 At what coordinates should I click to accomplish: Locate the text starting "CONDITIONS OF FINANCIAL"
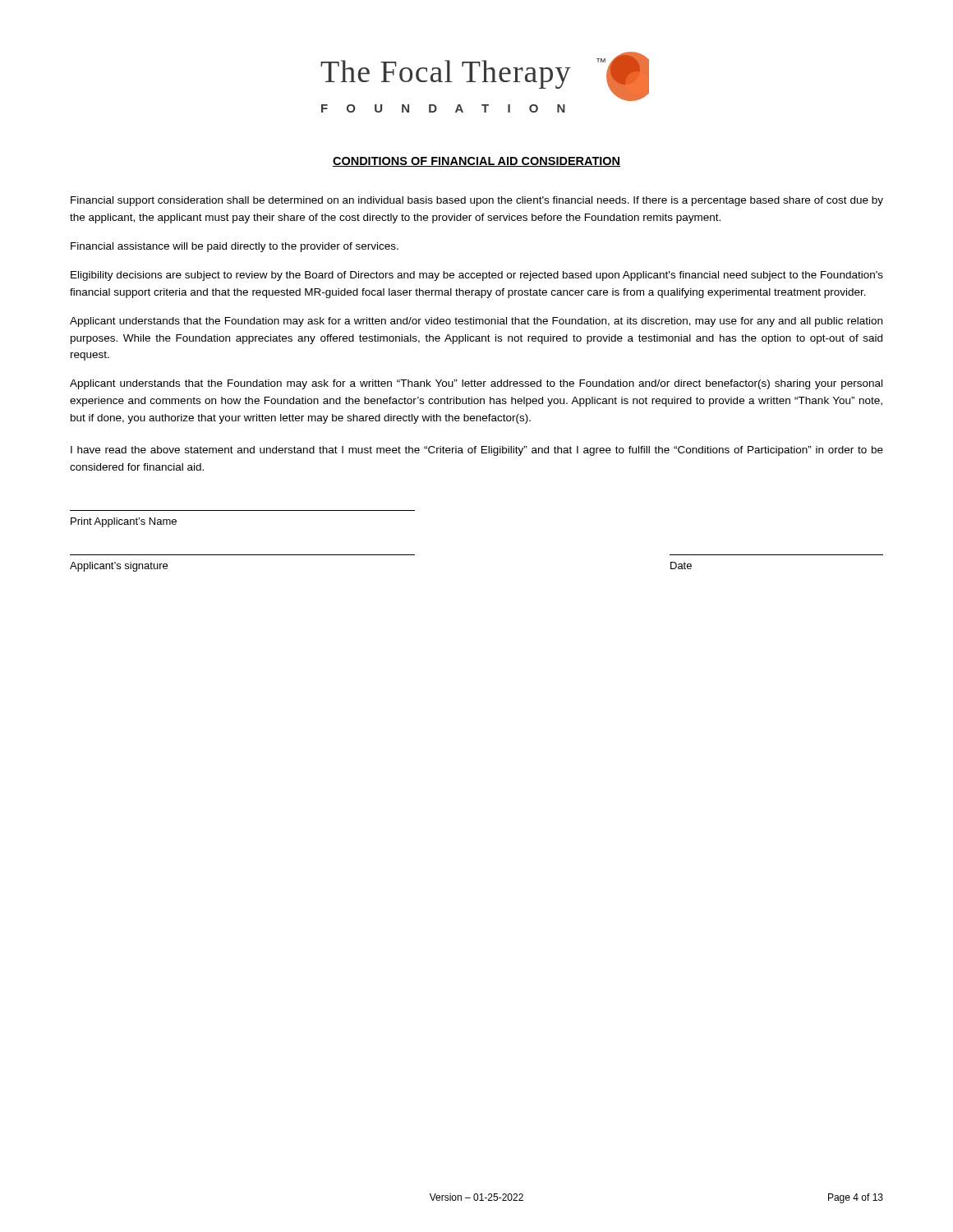tap(476, 161)
